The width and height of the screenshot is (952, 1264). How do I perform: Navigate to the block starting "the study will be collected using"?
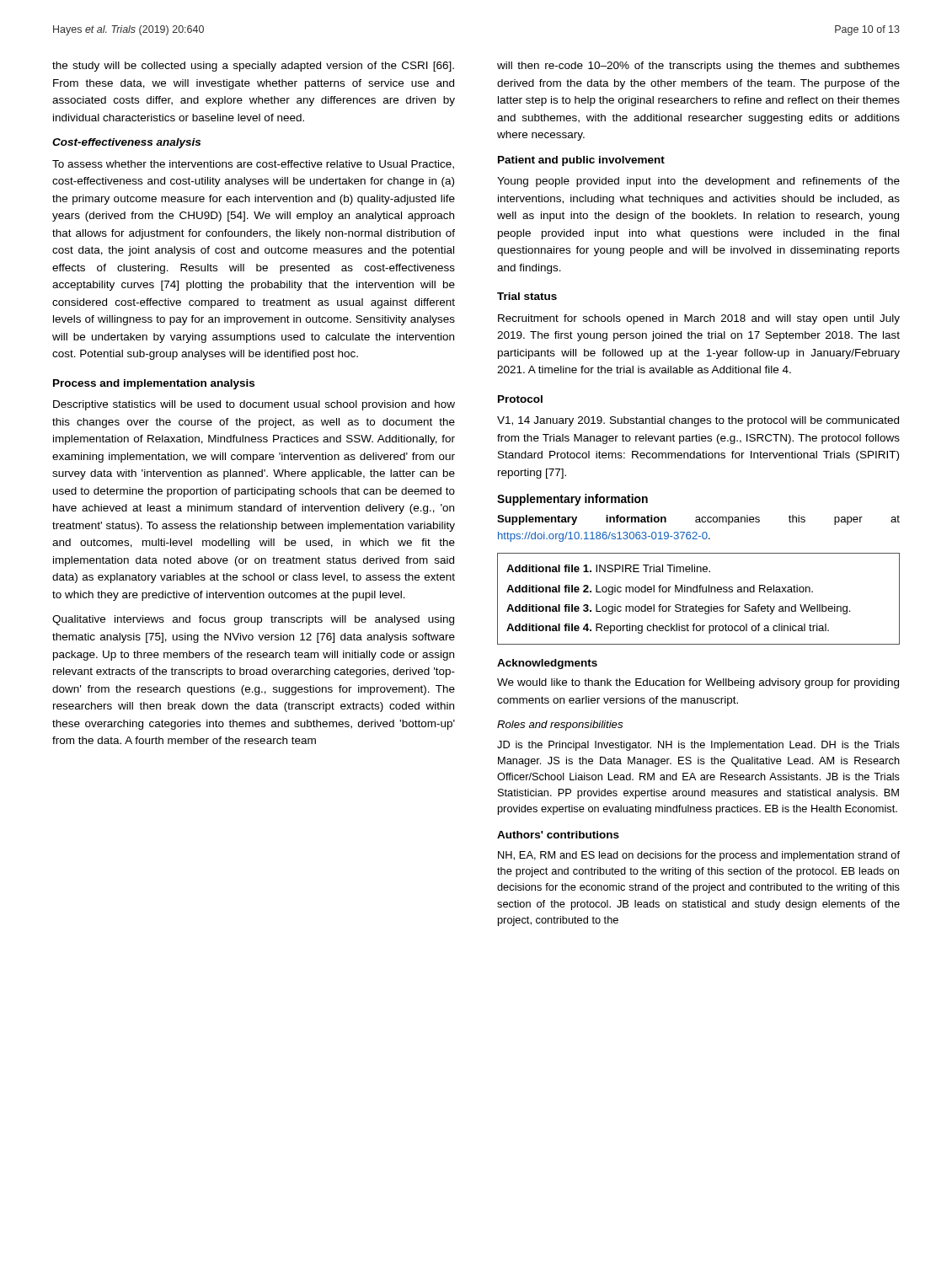254,92
